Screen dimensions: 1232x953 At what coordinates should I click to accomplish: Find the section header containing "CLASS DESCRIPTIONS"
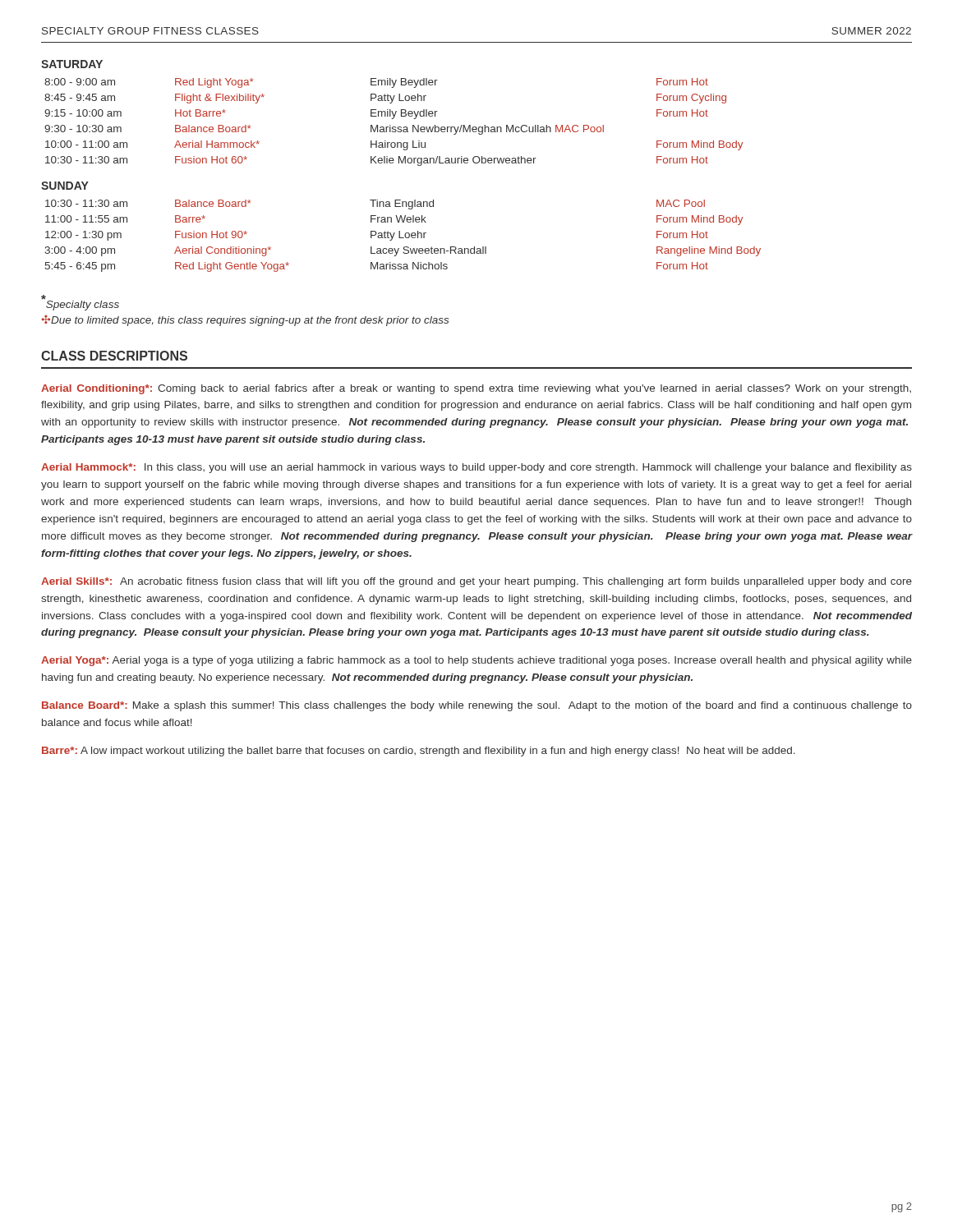click(x=114, y=356)
